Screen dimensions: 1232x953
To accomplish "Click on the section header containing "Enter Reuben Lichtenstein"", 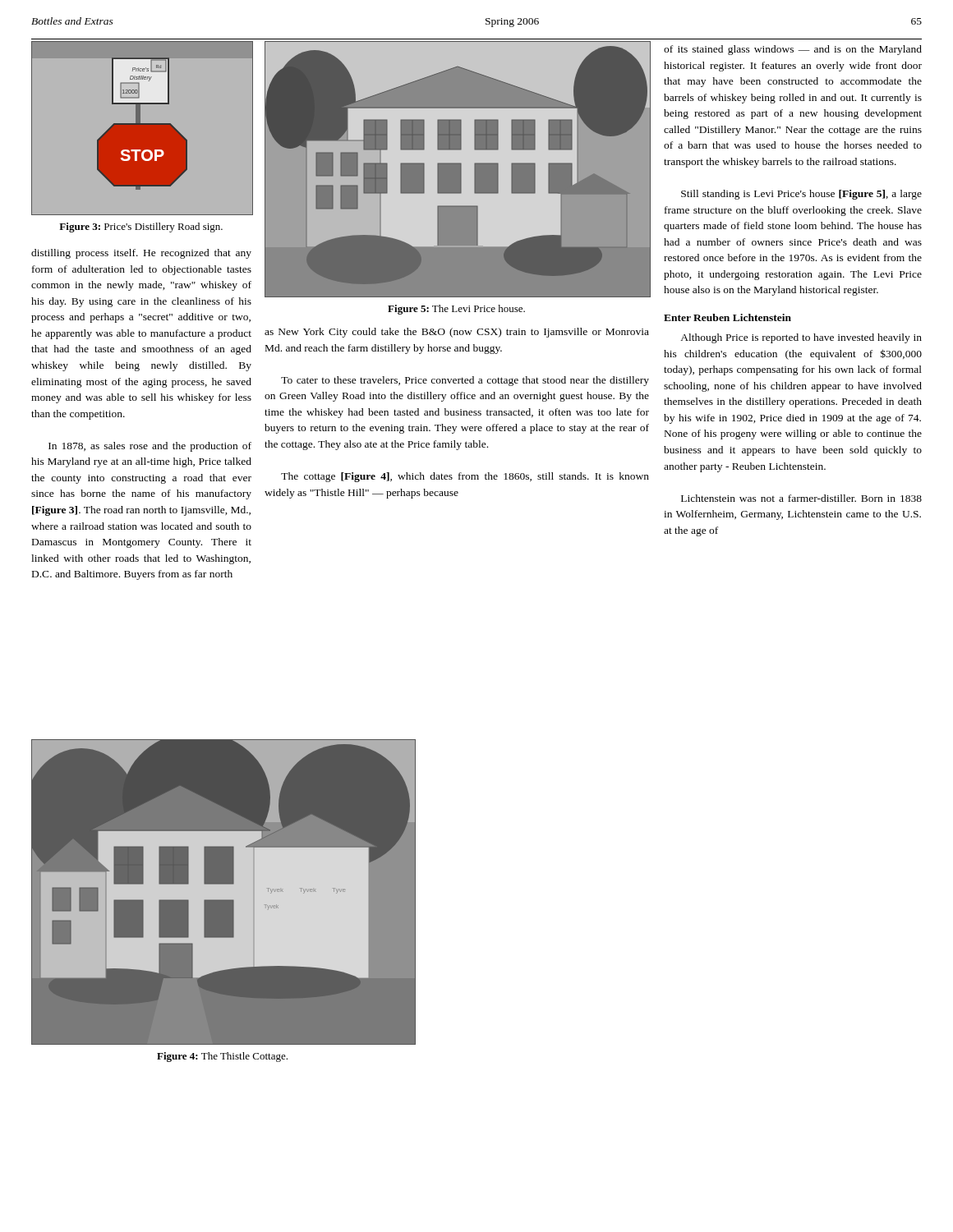I will coord(728,317).
